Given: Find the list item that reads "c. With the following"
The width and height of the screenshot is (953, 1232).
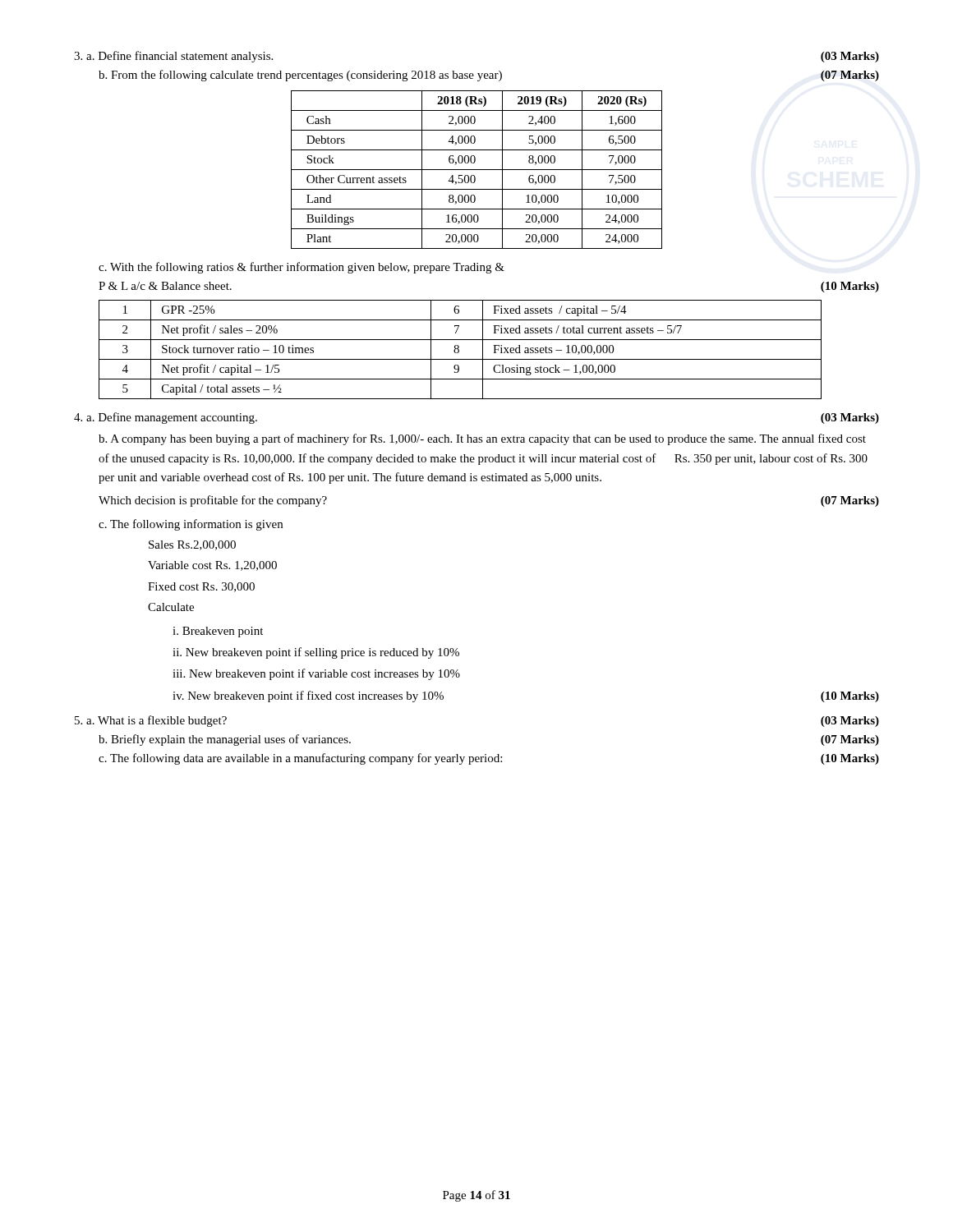Looking at the screenshot, I should click(x=301, y=267).
